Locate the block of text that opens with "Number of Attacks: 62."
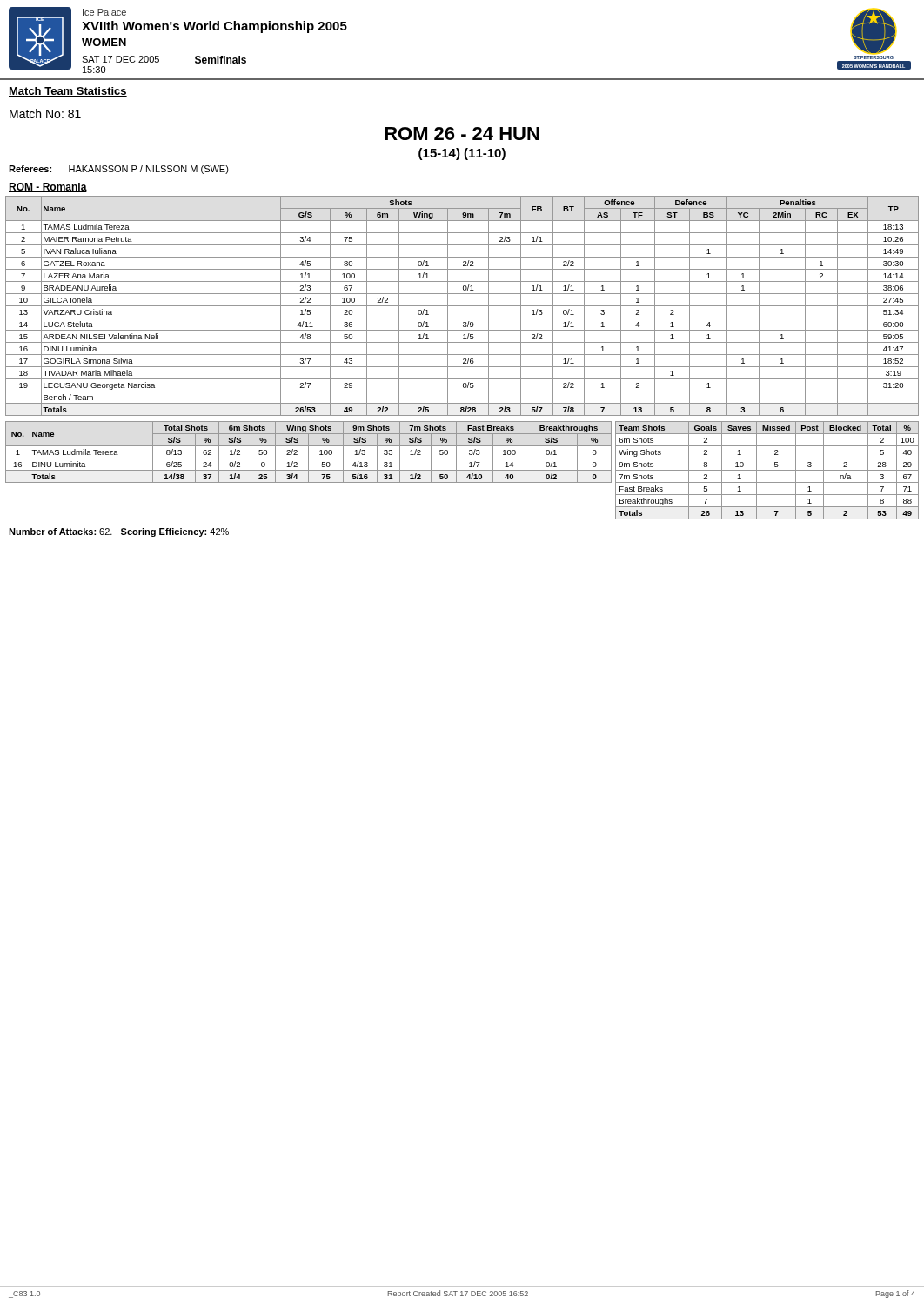Viewport: 924px width, 1305px height. (x=119, y=532)
